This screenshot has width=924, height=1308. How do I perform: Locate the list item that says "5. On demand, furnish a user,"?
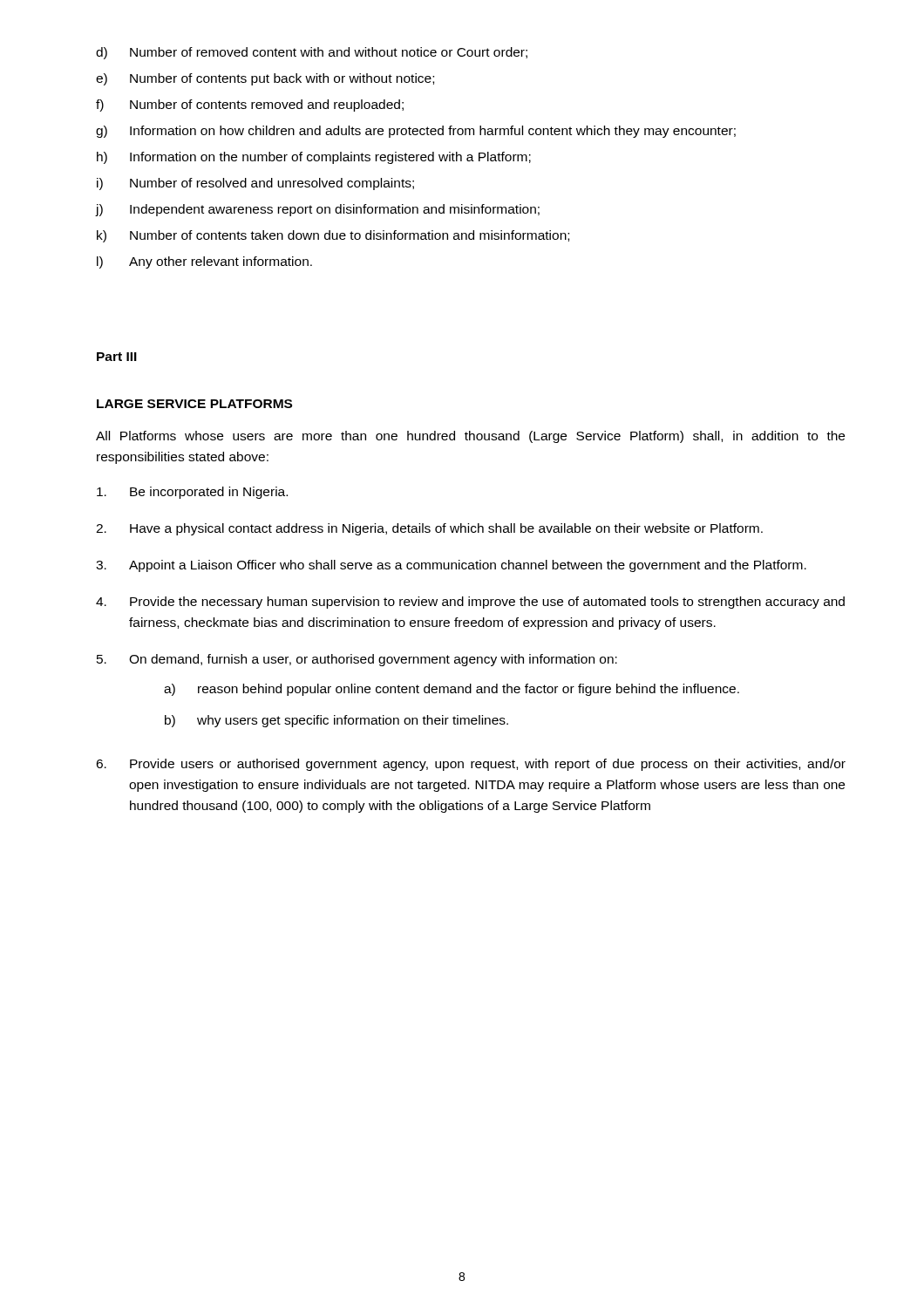(471, 695)
